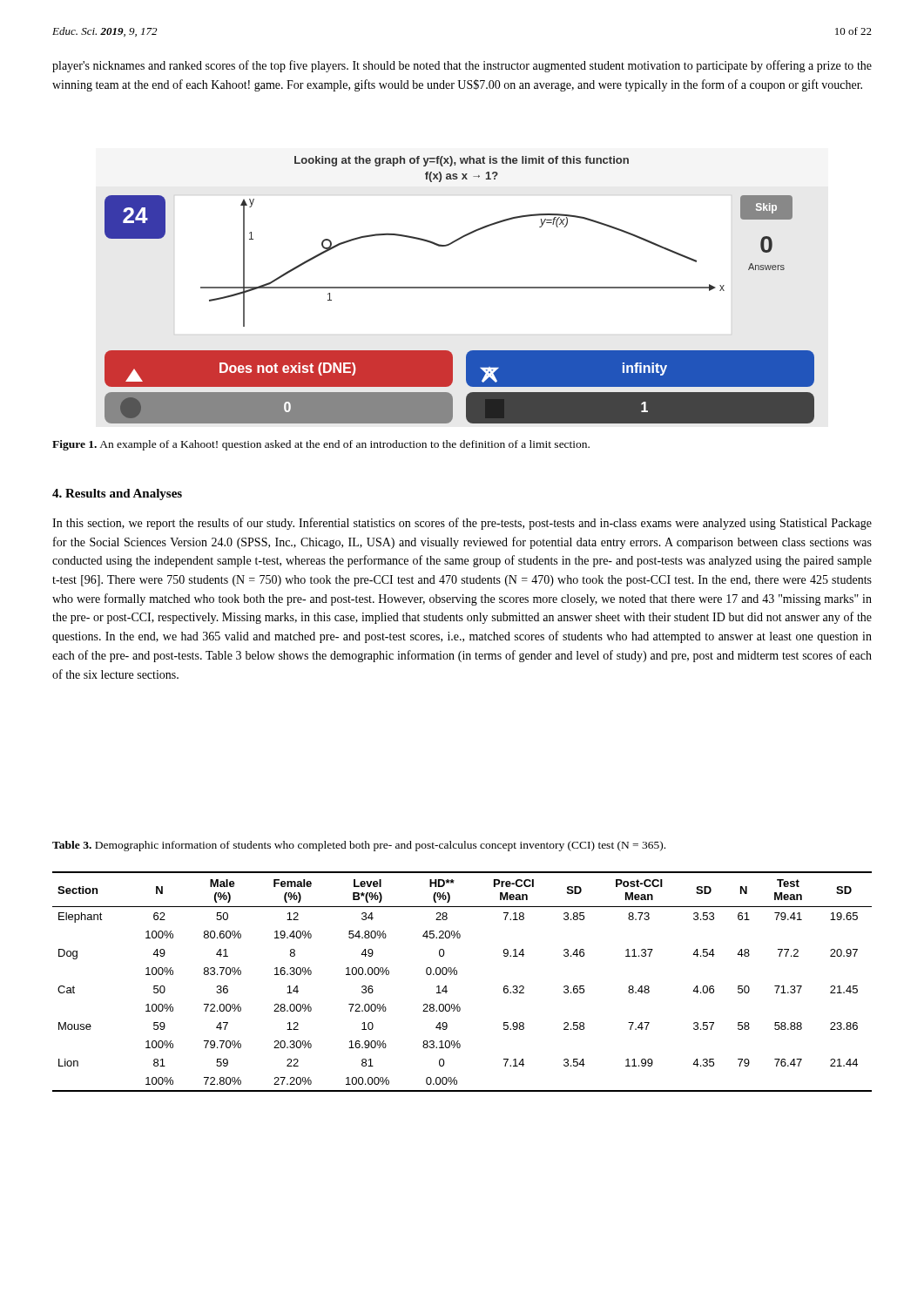Find the text block that reads "player's nicknames and ranked scores of"
This screenshot has height=1307, width=924.
tap(462, 75)
